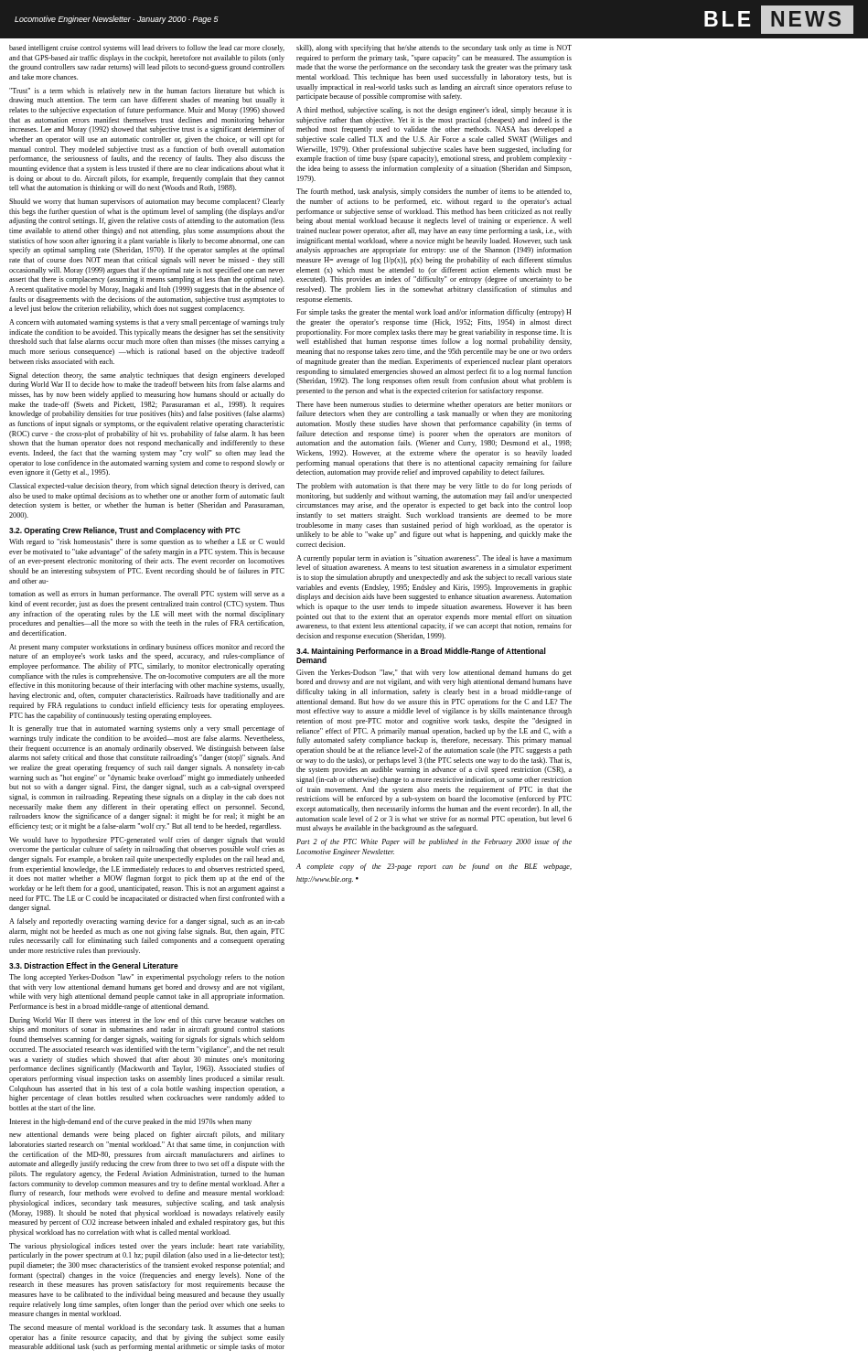The width and height of the screenshot is (868, 1372).
Task: Select the text block that reads "A concern with automated warning systems"
Action: [x=147, y=342]
